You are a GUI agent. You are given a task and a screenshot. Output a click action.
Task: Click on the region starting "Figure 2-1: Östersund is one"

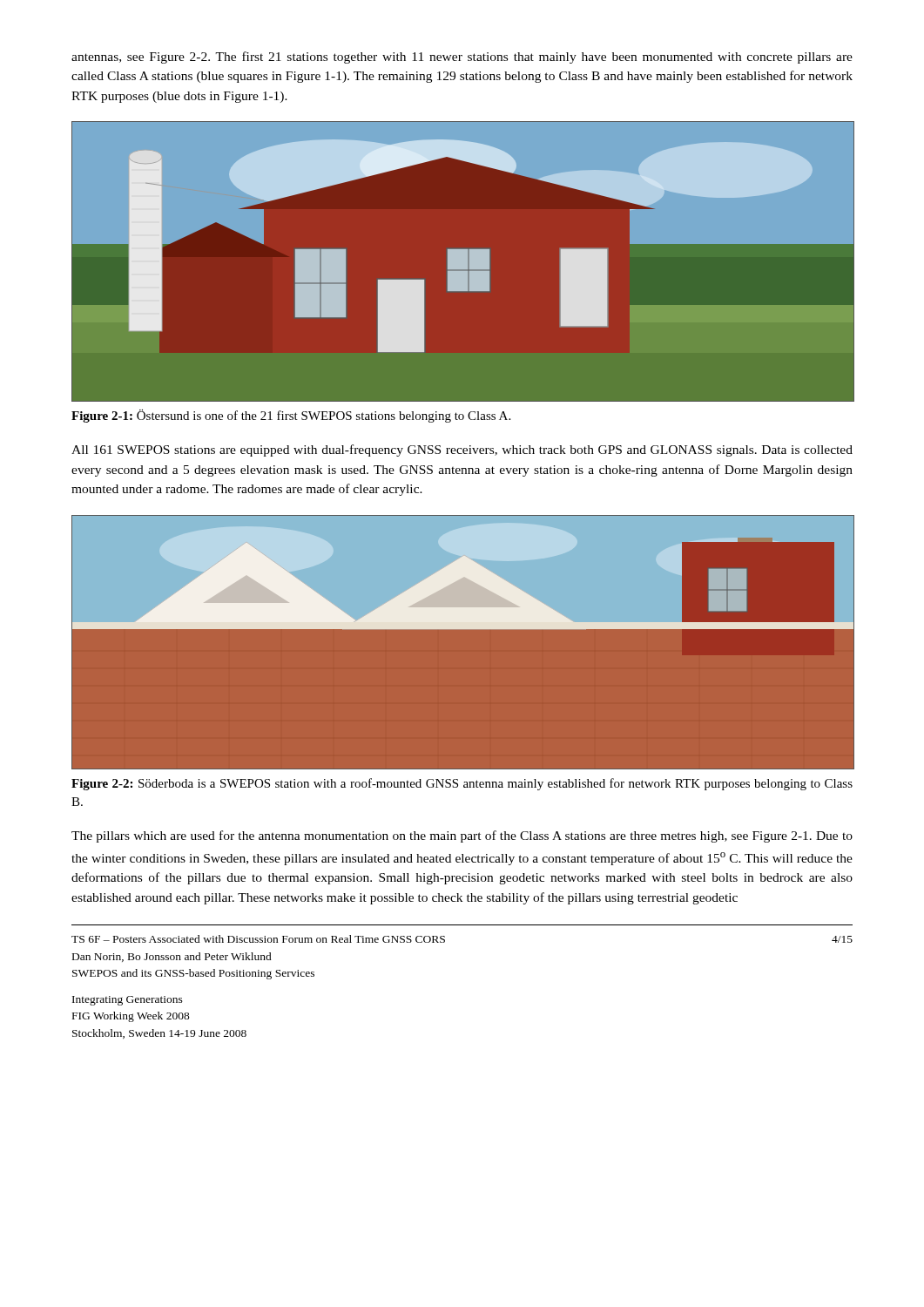[291, 416]
